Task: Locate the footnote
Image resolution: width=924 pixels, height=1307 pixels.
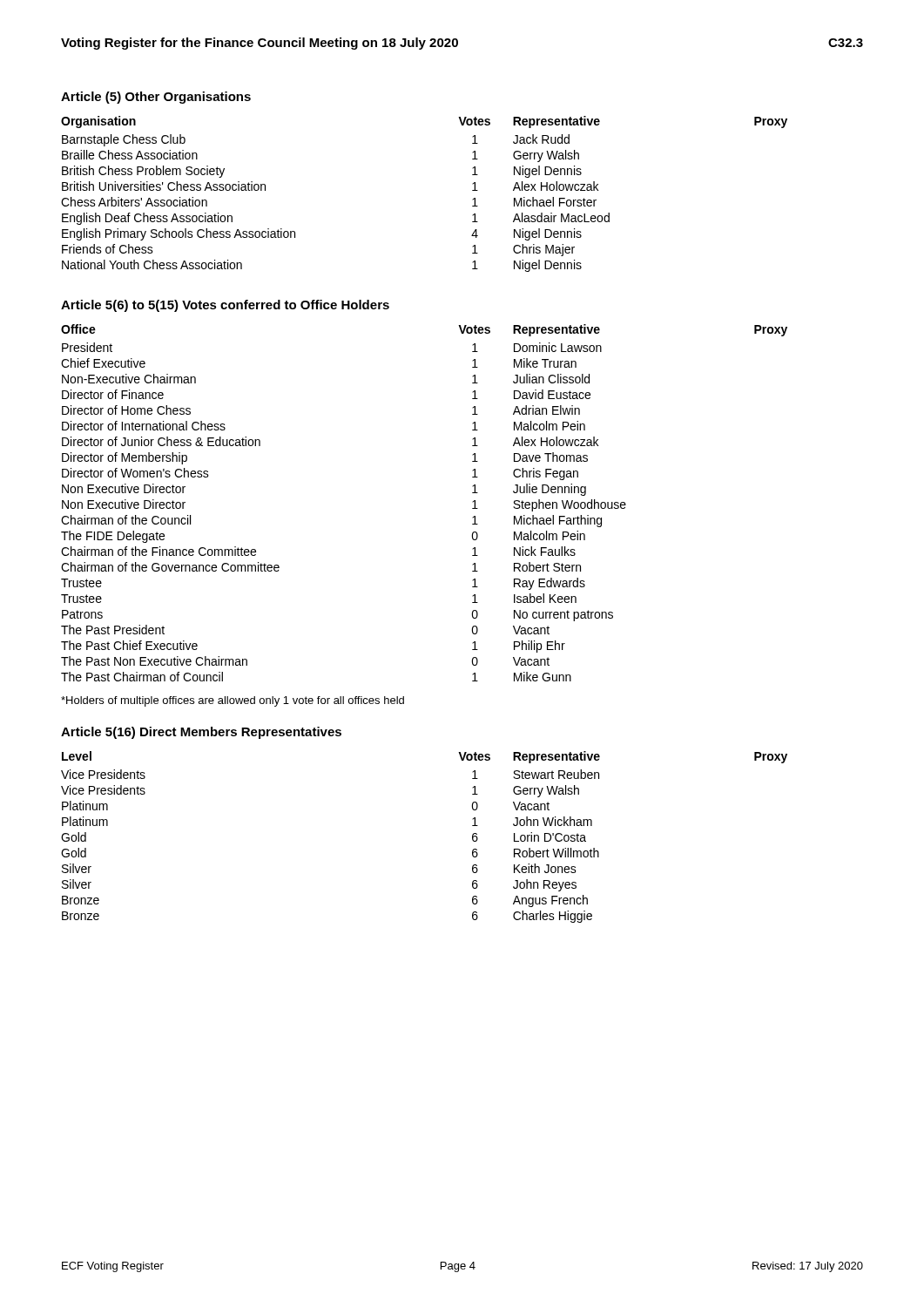Action: pyautogui.click(x=233, y=700)
